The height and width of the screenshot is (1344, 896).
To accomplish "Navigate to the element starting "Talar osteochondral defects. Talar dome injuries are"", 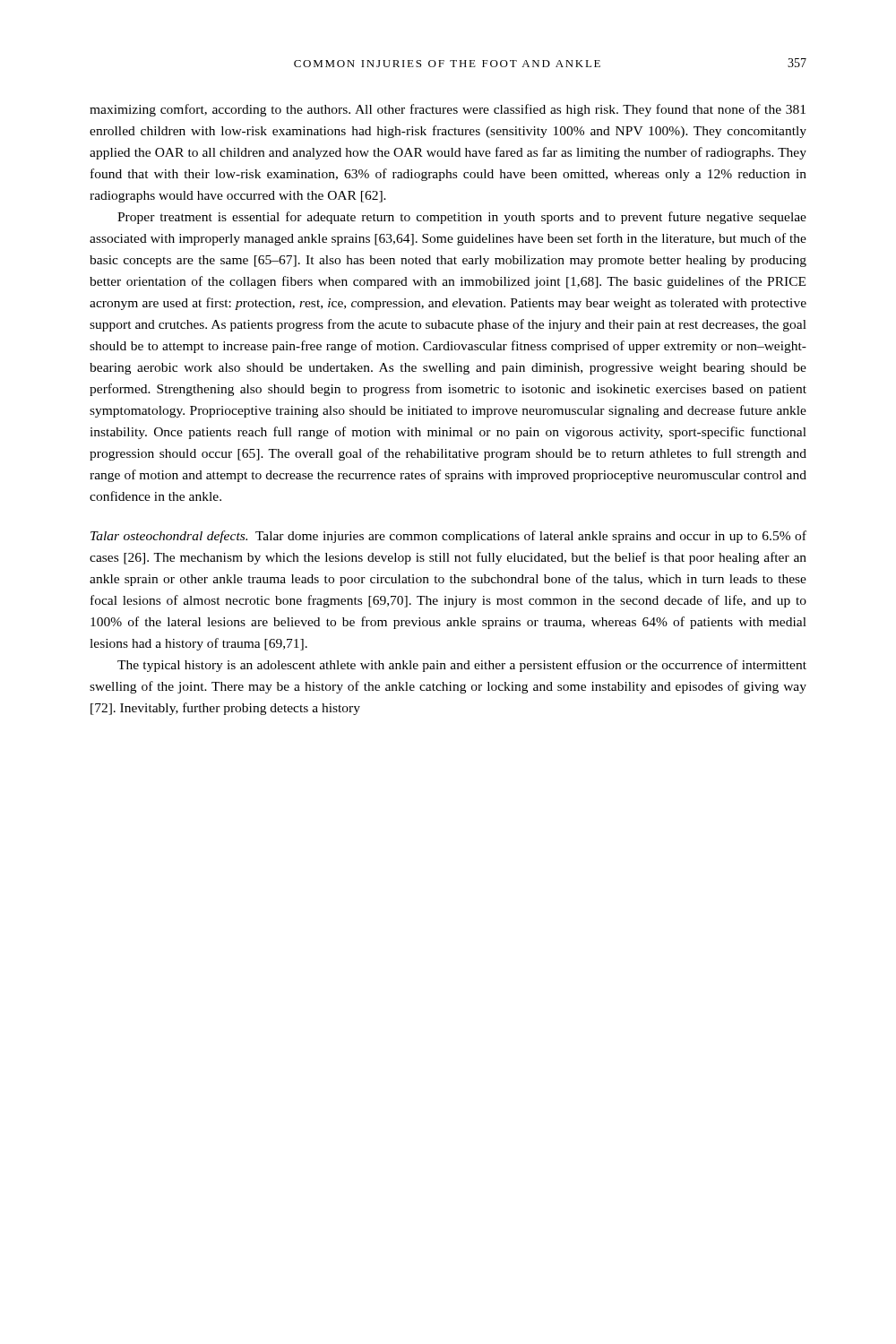I will (448, 590).
